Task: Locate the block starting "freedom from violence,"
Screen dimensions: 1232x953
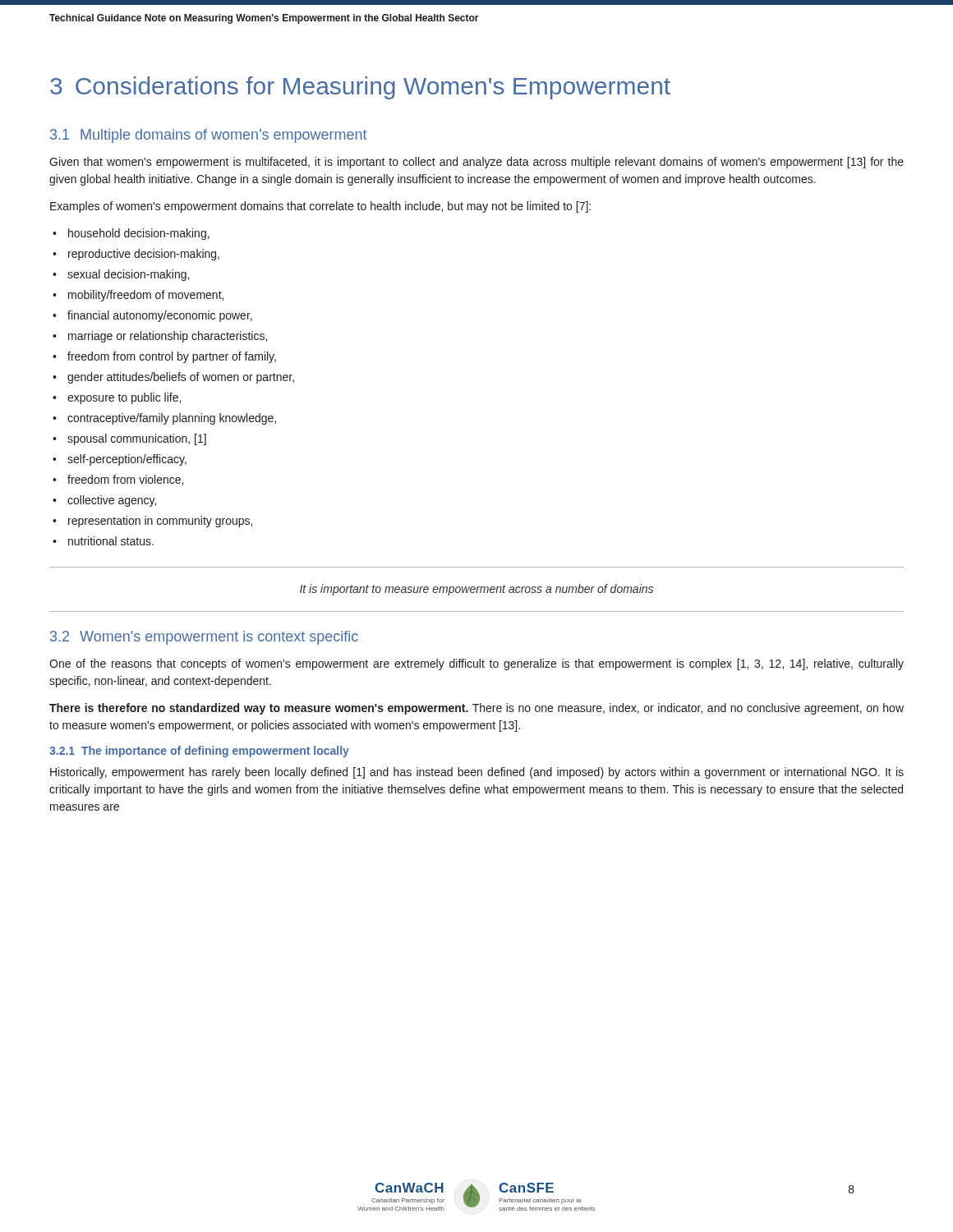Action: (118, 480)
